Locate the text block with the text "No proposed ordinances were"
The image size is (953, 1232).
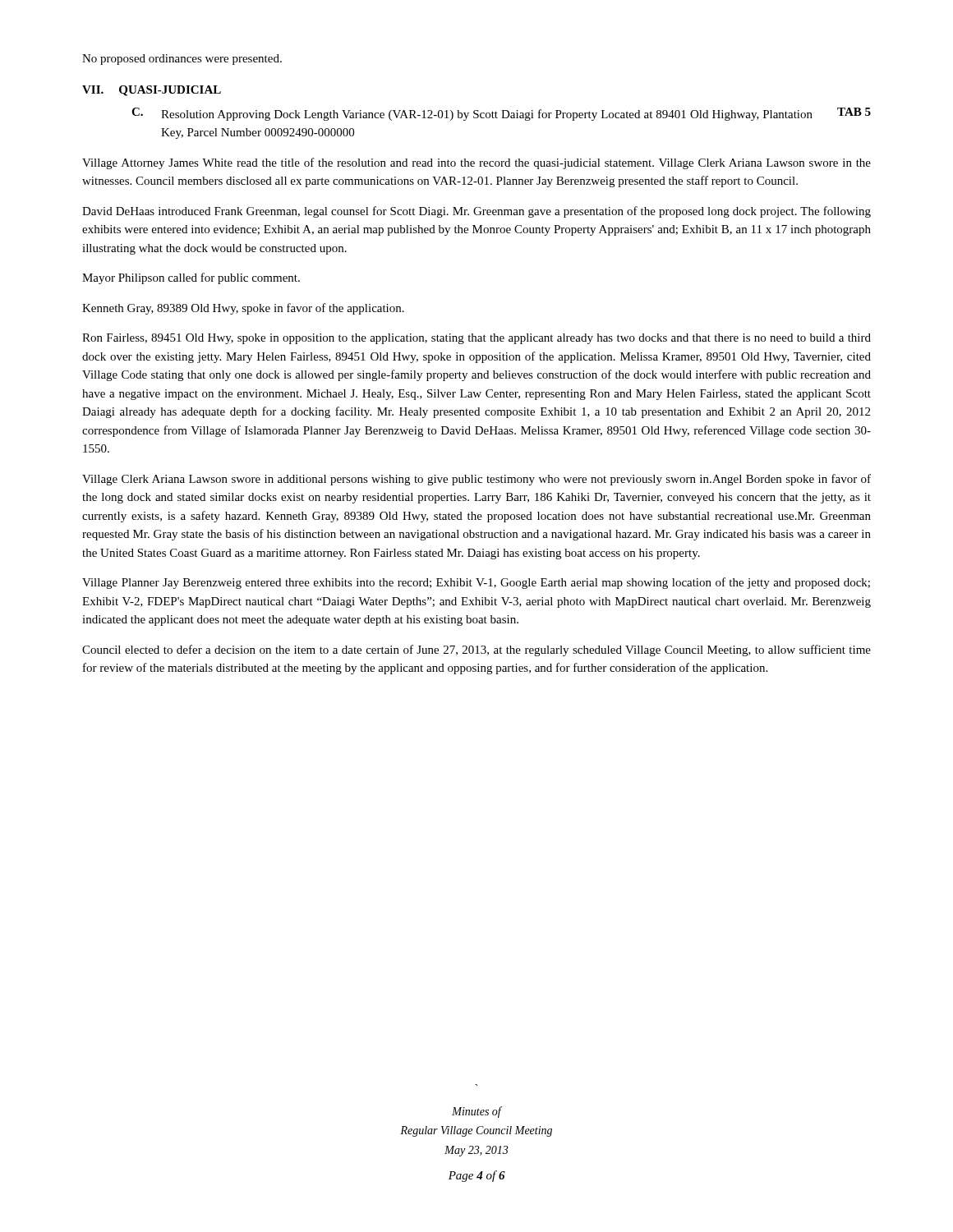click(182, 60)
